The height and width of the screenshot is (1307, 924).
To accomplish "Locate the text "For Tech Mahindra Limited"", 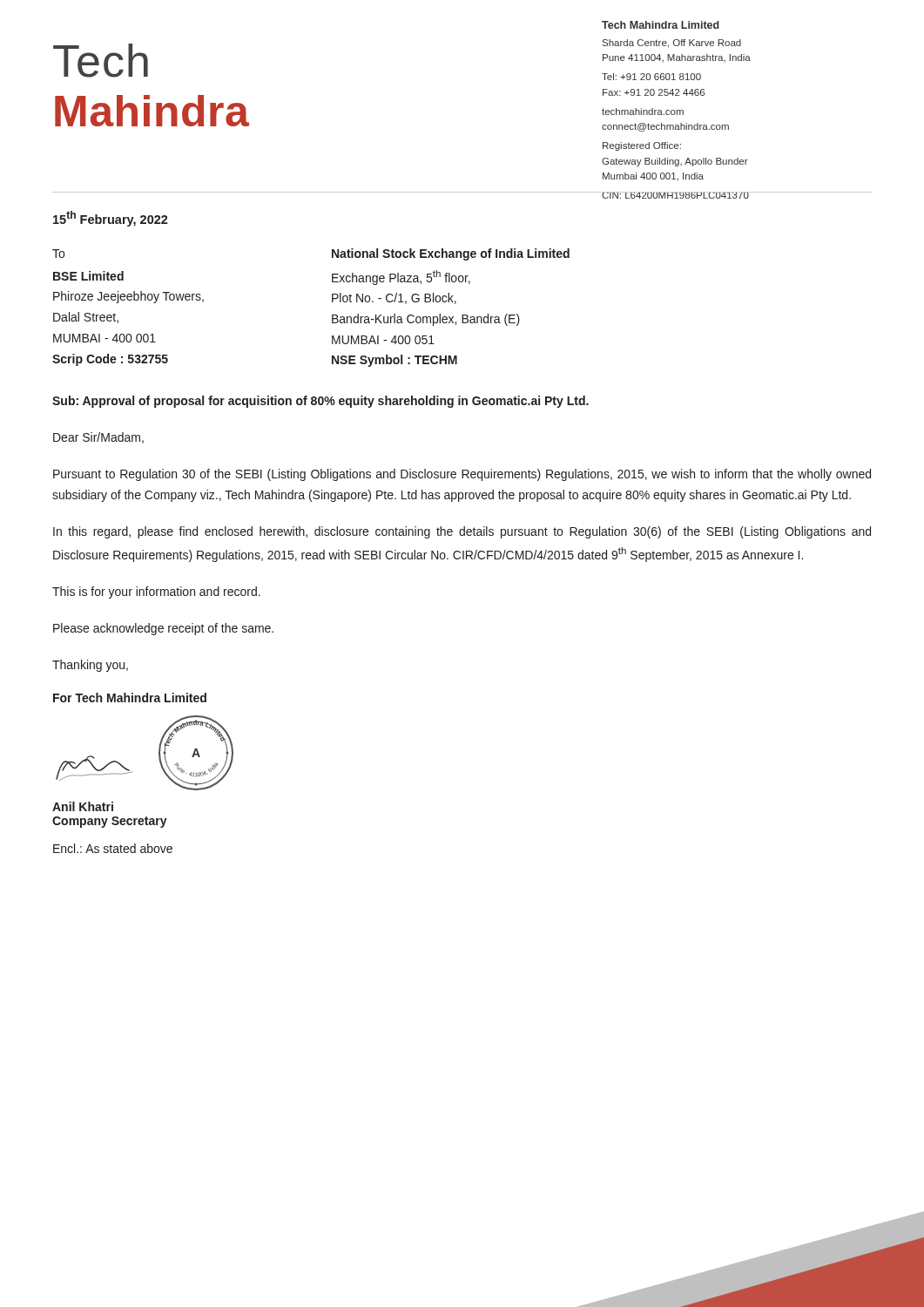I will (130, 698).
